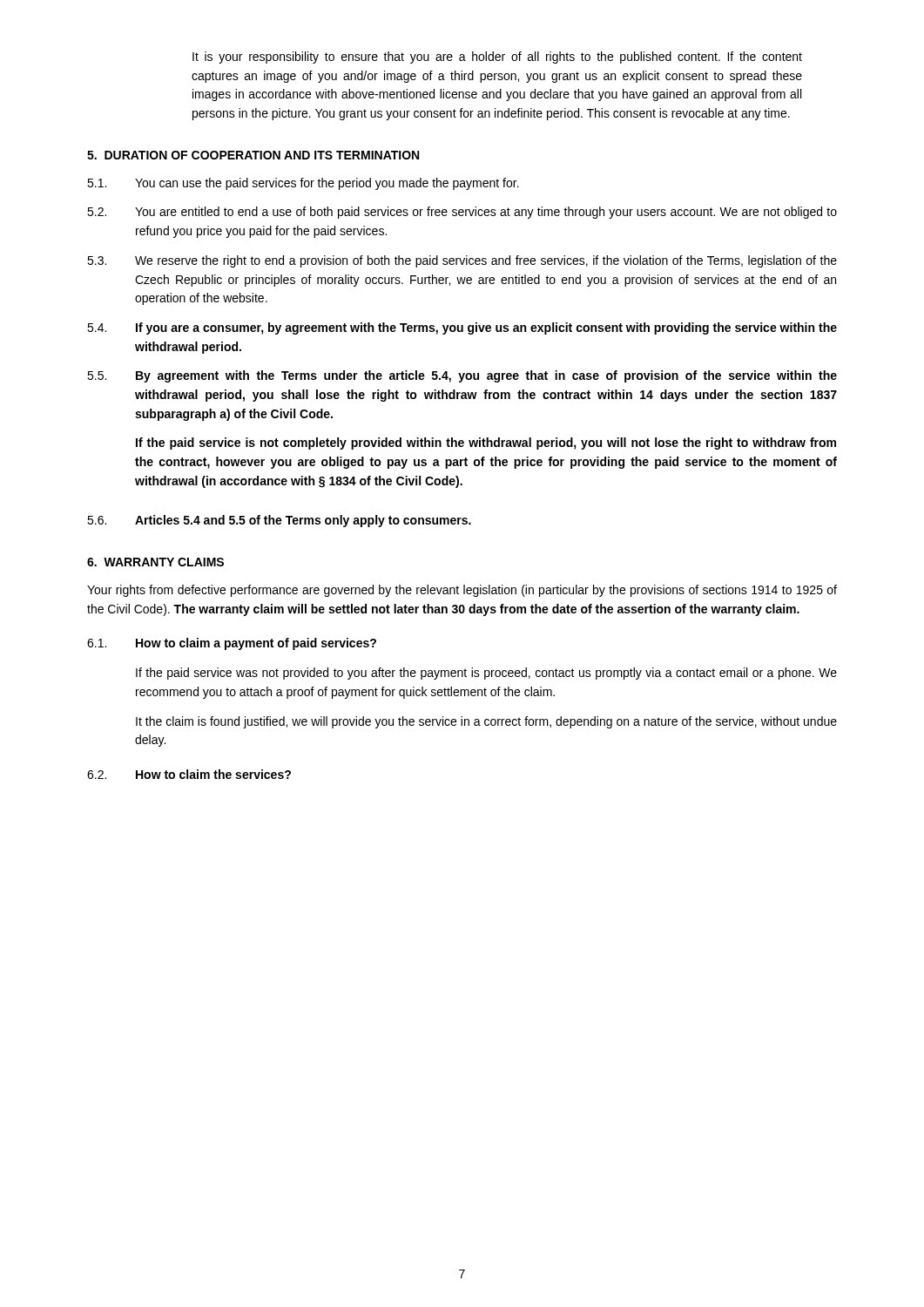Navigate to the region starting "5.5. By agreement with the Terms under the"

(462, 434)
